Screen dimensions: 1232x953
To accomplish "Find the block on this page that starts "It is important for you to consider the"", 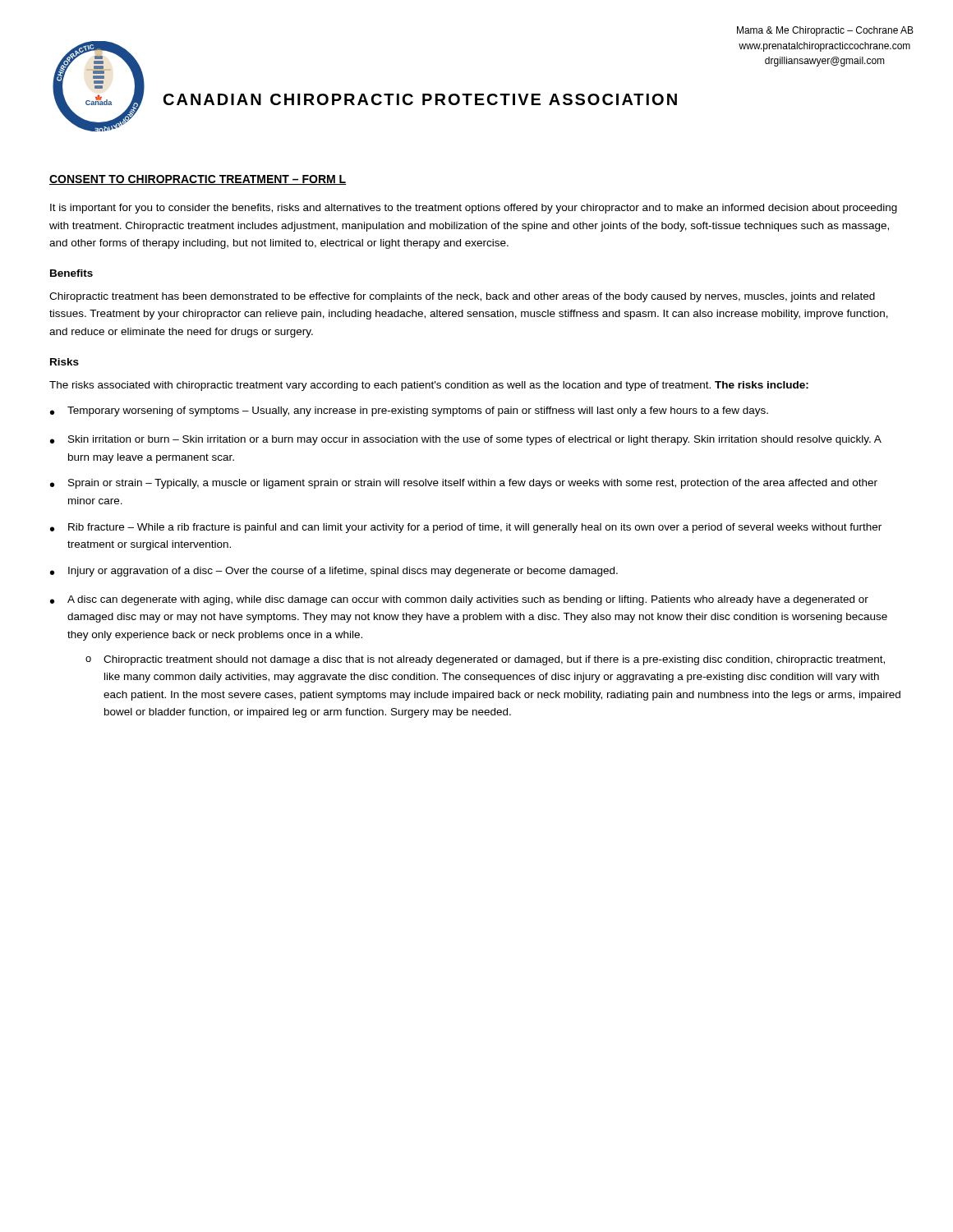I will tap(473, 225).
